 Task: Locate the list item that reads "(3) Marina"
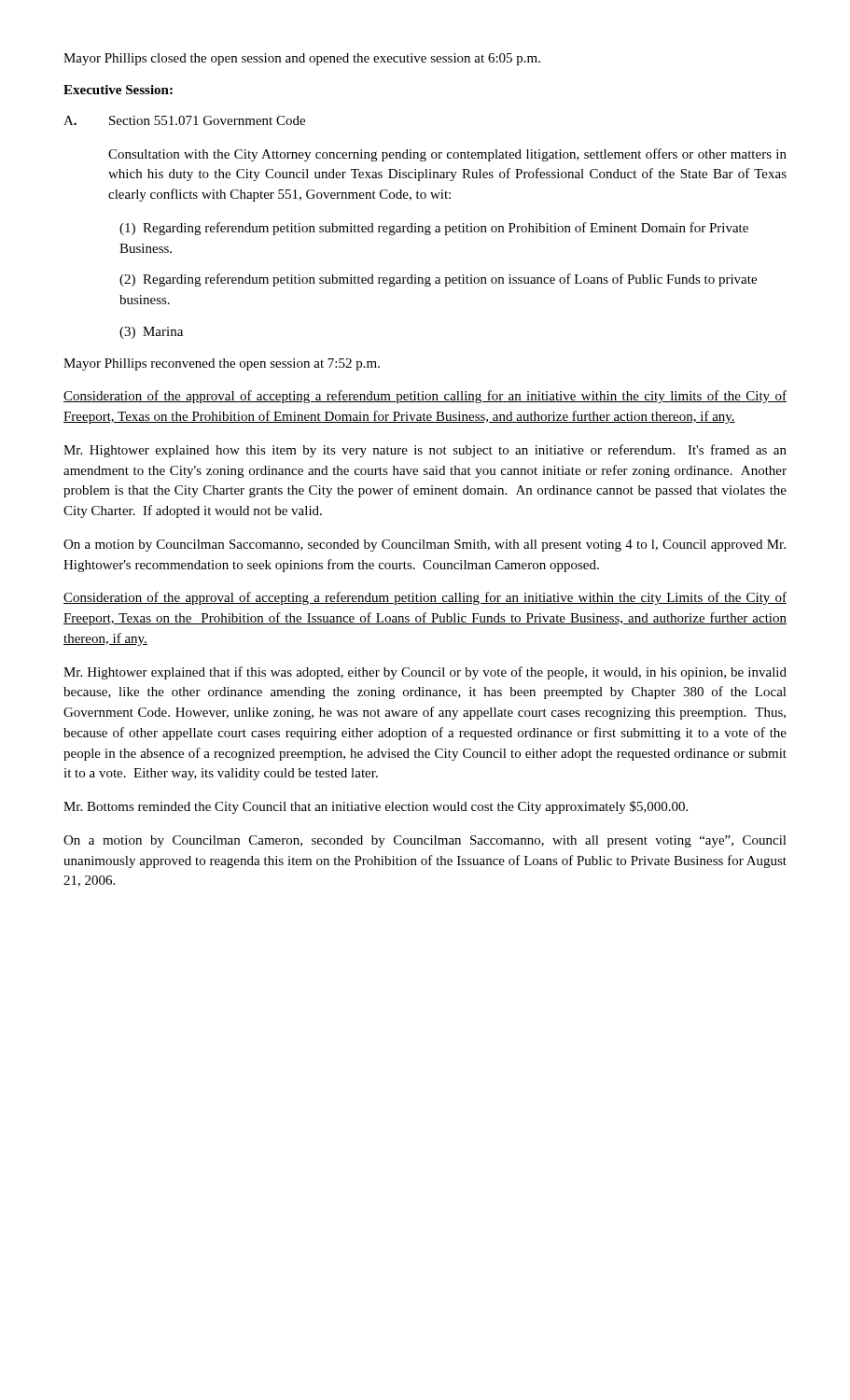pos(151,331)
